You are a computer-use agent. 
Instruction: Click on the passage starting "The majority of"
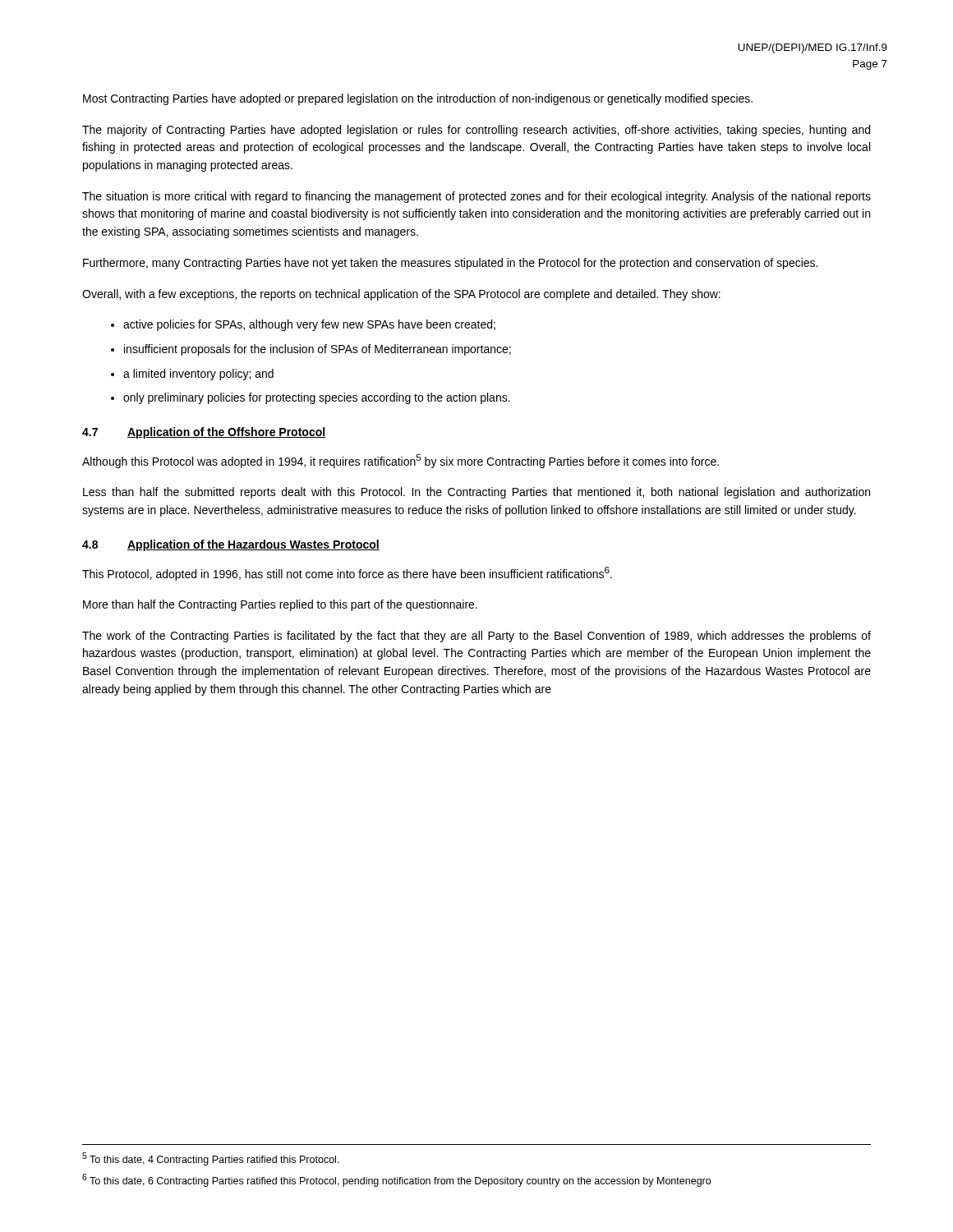476,147
